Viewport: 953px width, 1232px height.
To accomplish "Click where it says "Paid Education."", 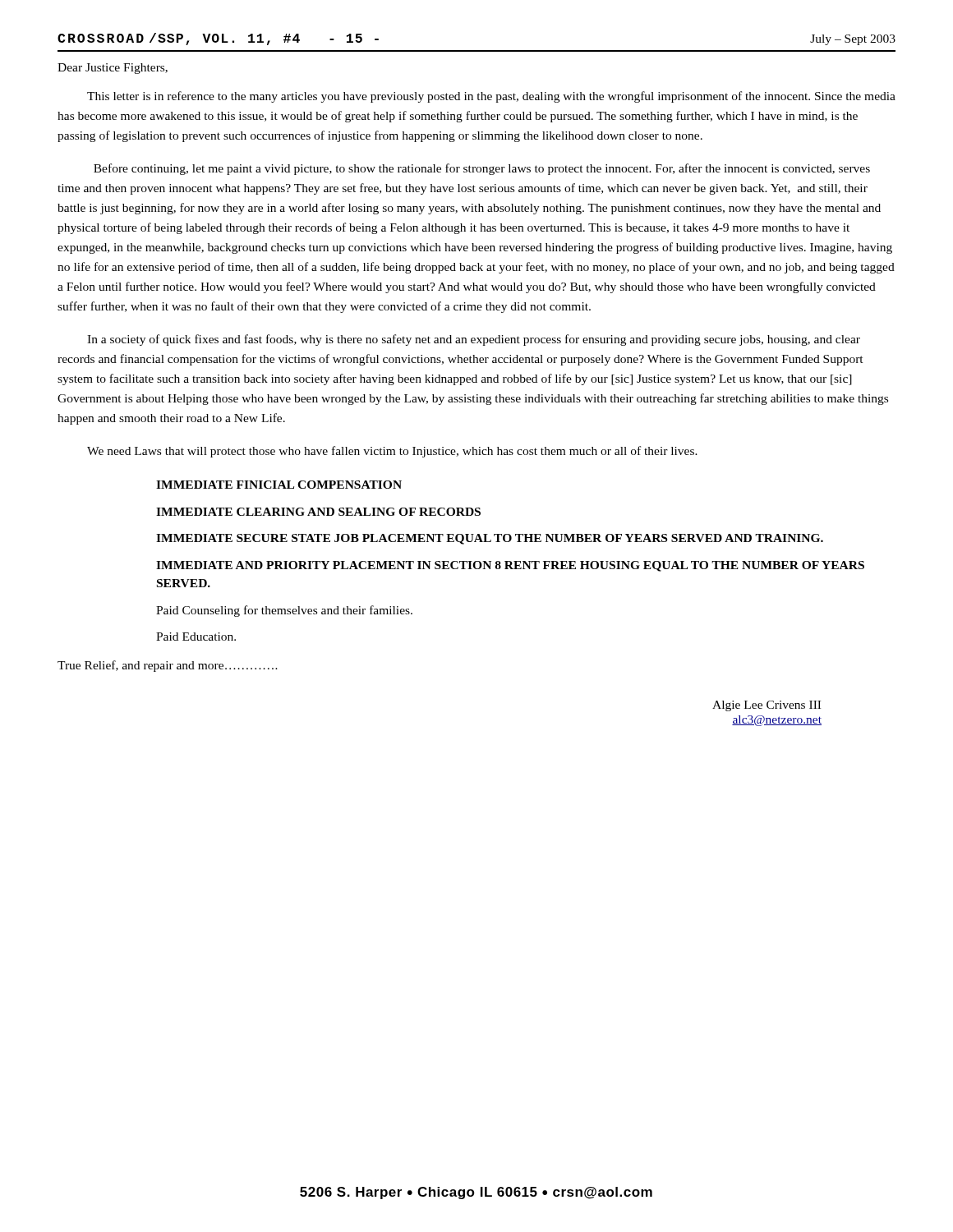I will click(196, 636).
